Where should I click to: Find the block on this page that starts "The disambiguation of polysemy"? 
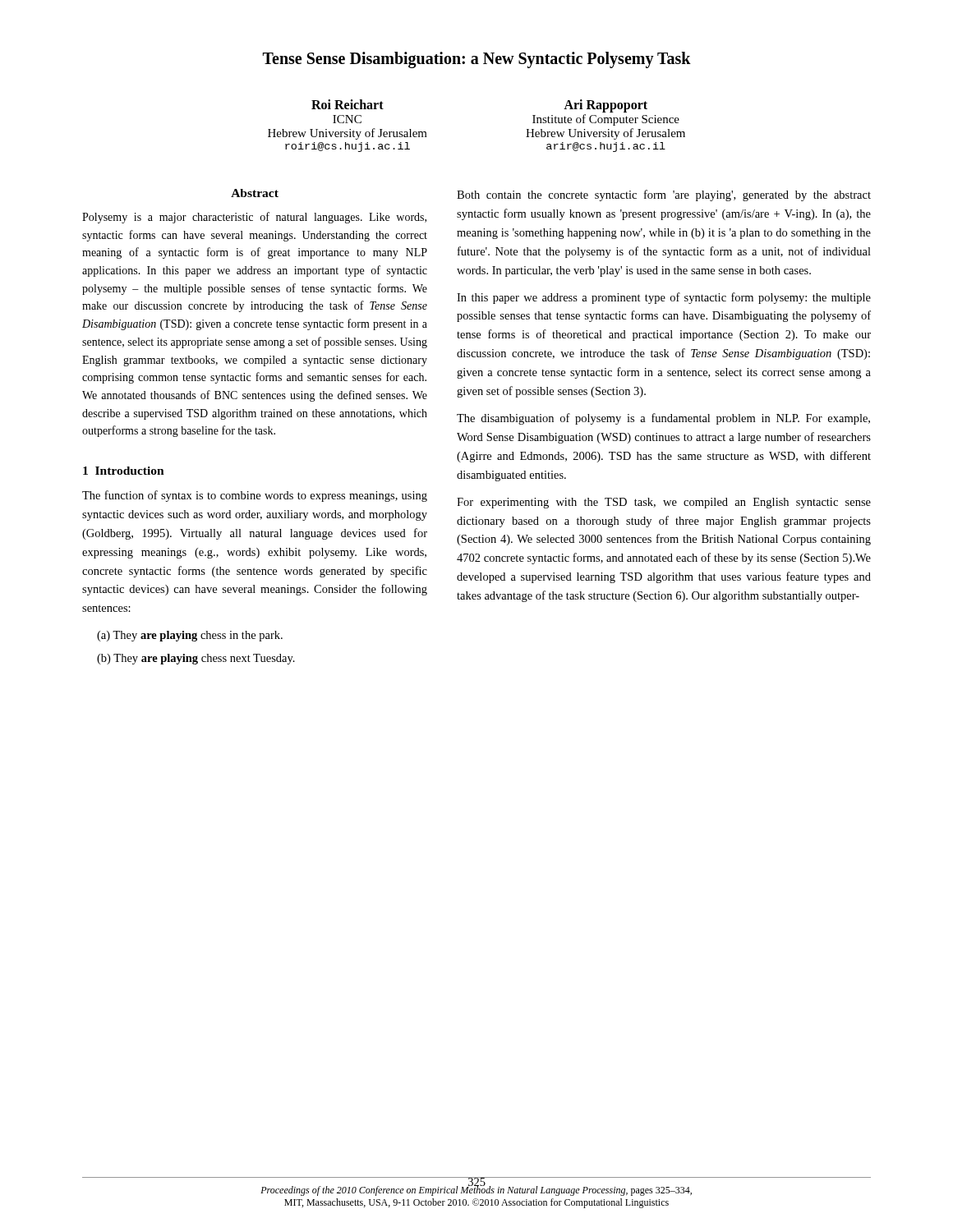click(x=664, y=446)
